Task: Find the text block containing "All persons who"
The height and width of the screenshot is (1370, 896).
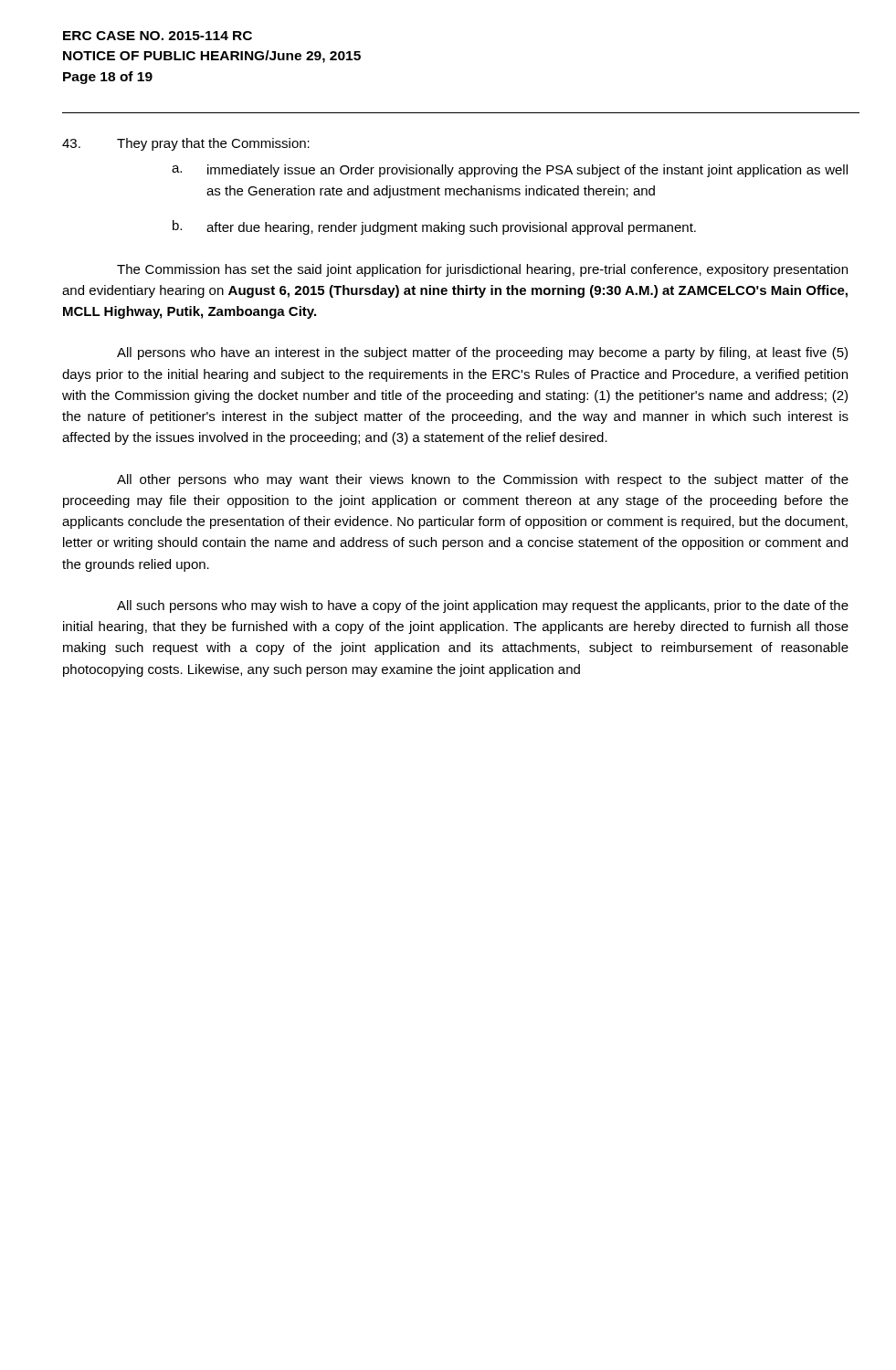Action: point(455,395)
